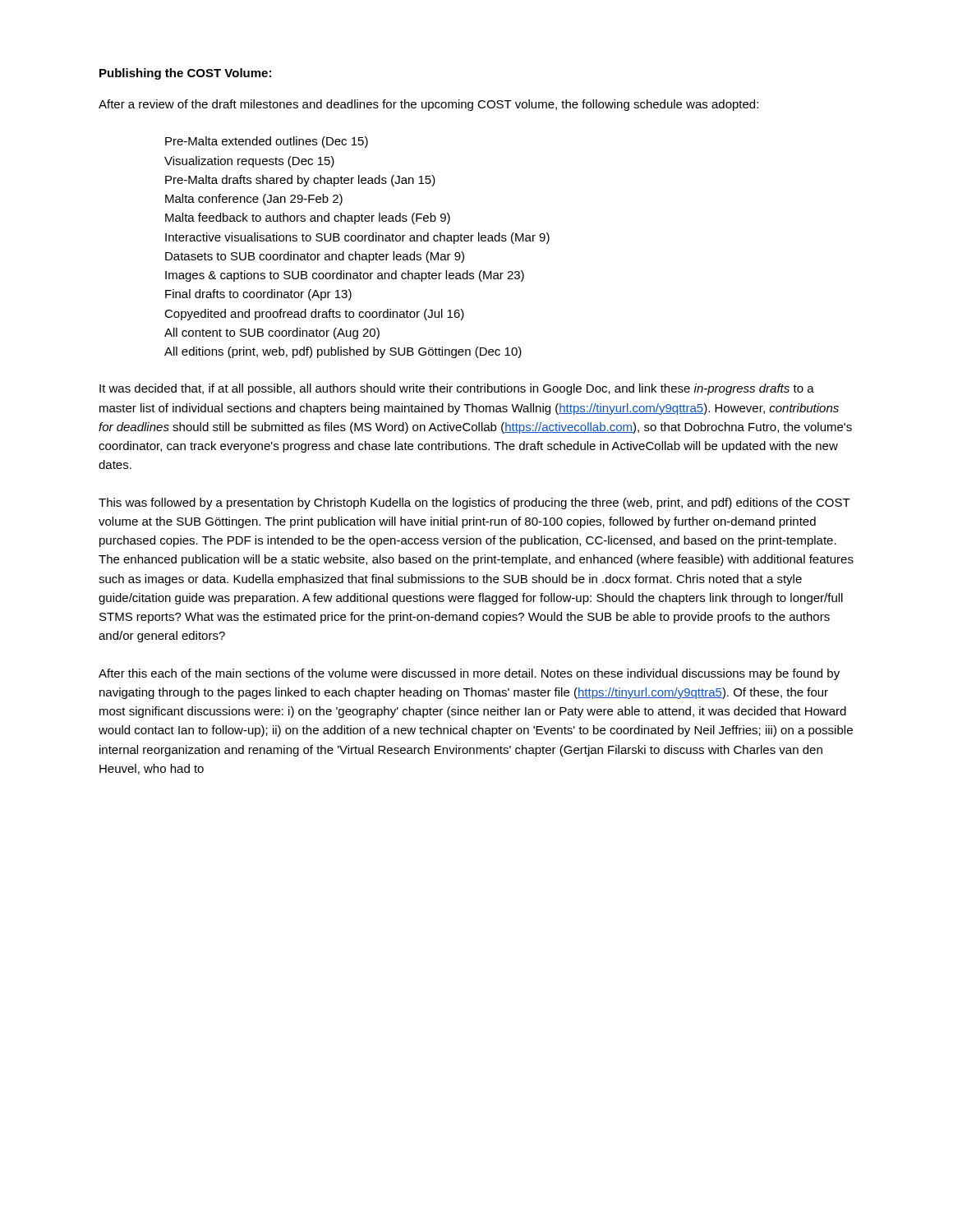The width and height of the screenshot is (953, 1232).
Task: Where is the passage that starts "All editions (print, web,"?
Action: pyautogui.click(x=343, y=351)
